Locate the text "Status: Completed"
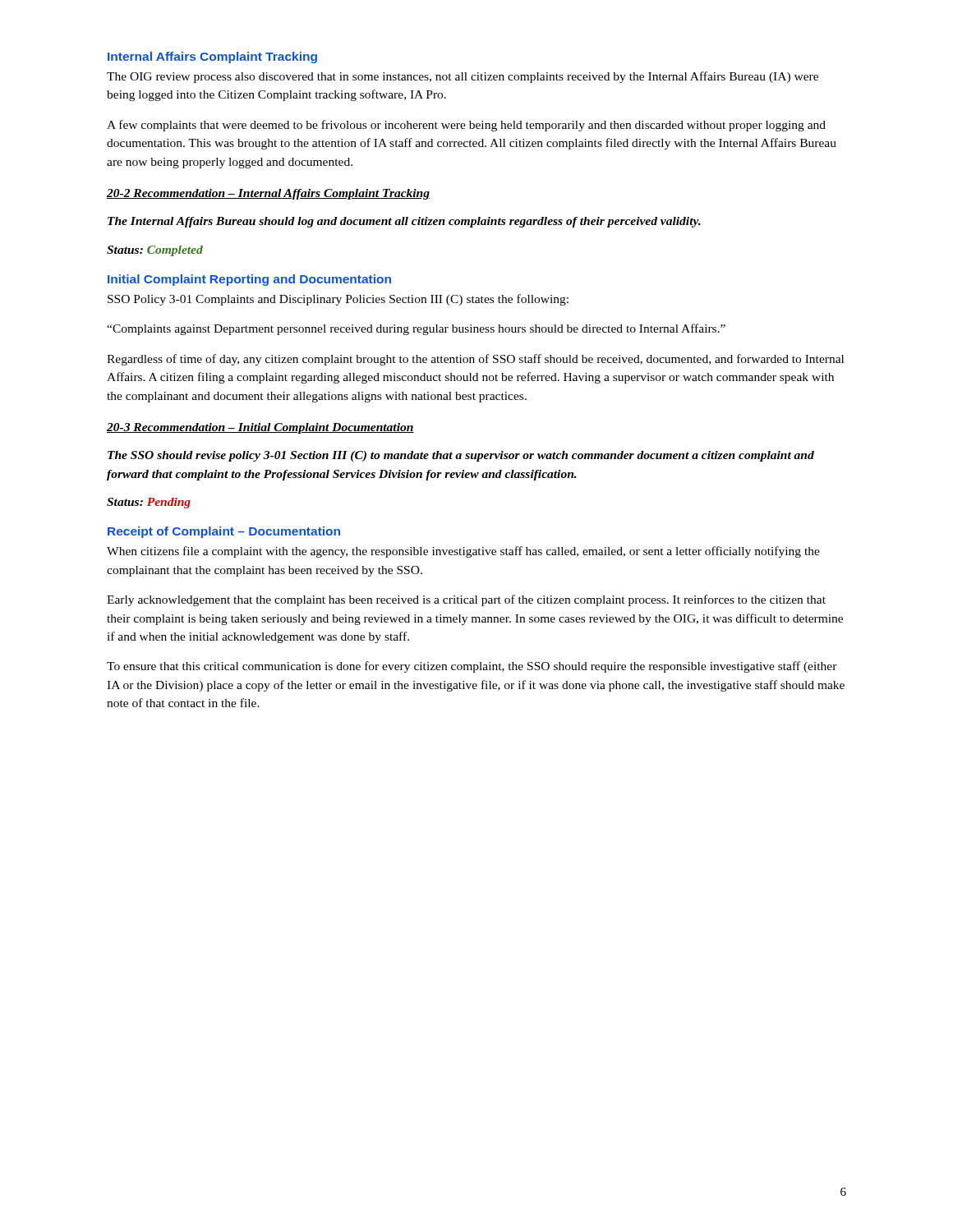This screenshot has width=953, height=1232. tap(155, 251)
